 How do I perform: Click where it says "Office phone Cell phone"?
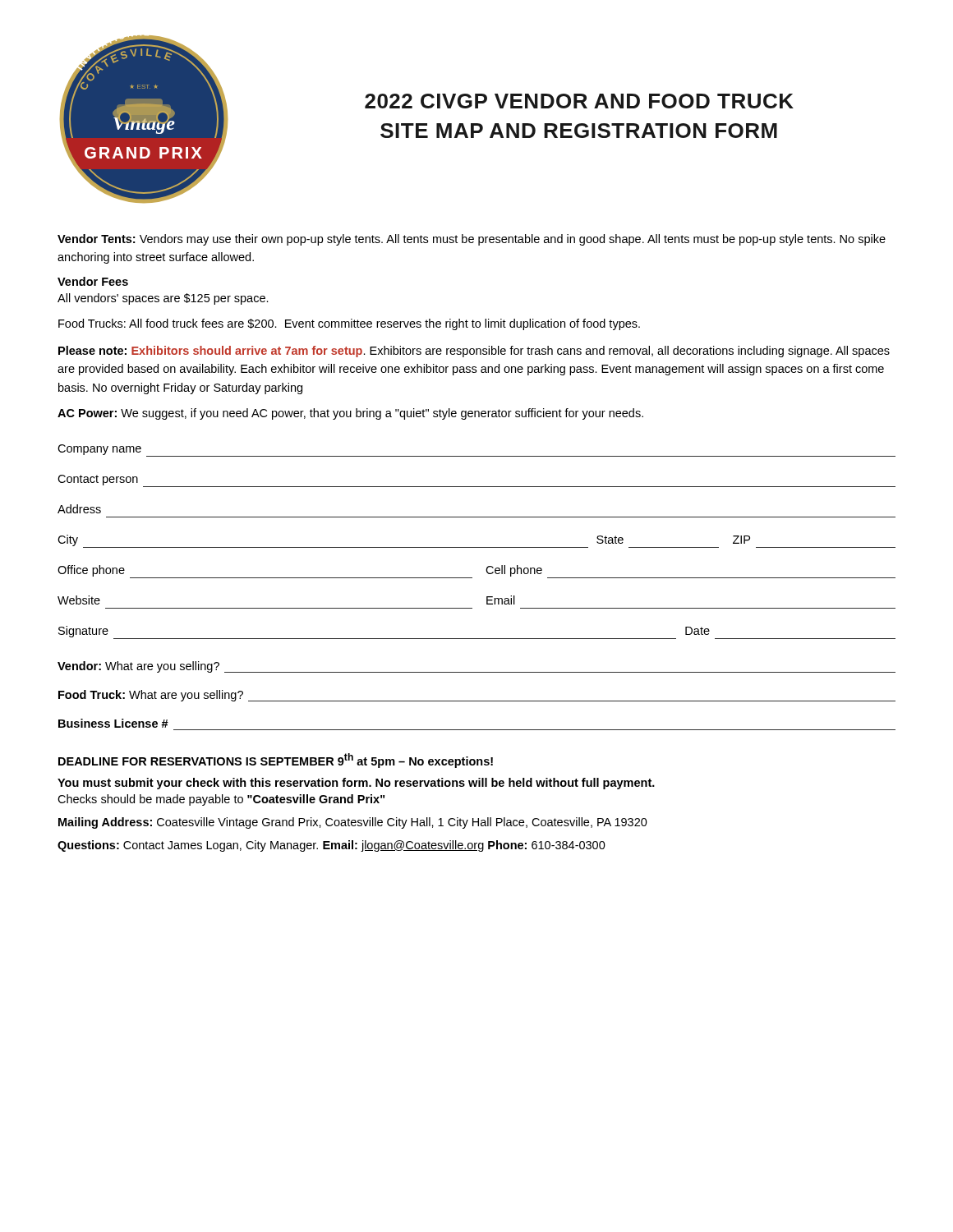pyautogui.click(x=476, y=571)
